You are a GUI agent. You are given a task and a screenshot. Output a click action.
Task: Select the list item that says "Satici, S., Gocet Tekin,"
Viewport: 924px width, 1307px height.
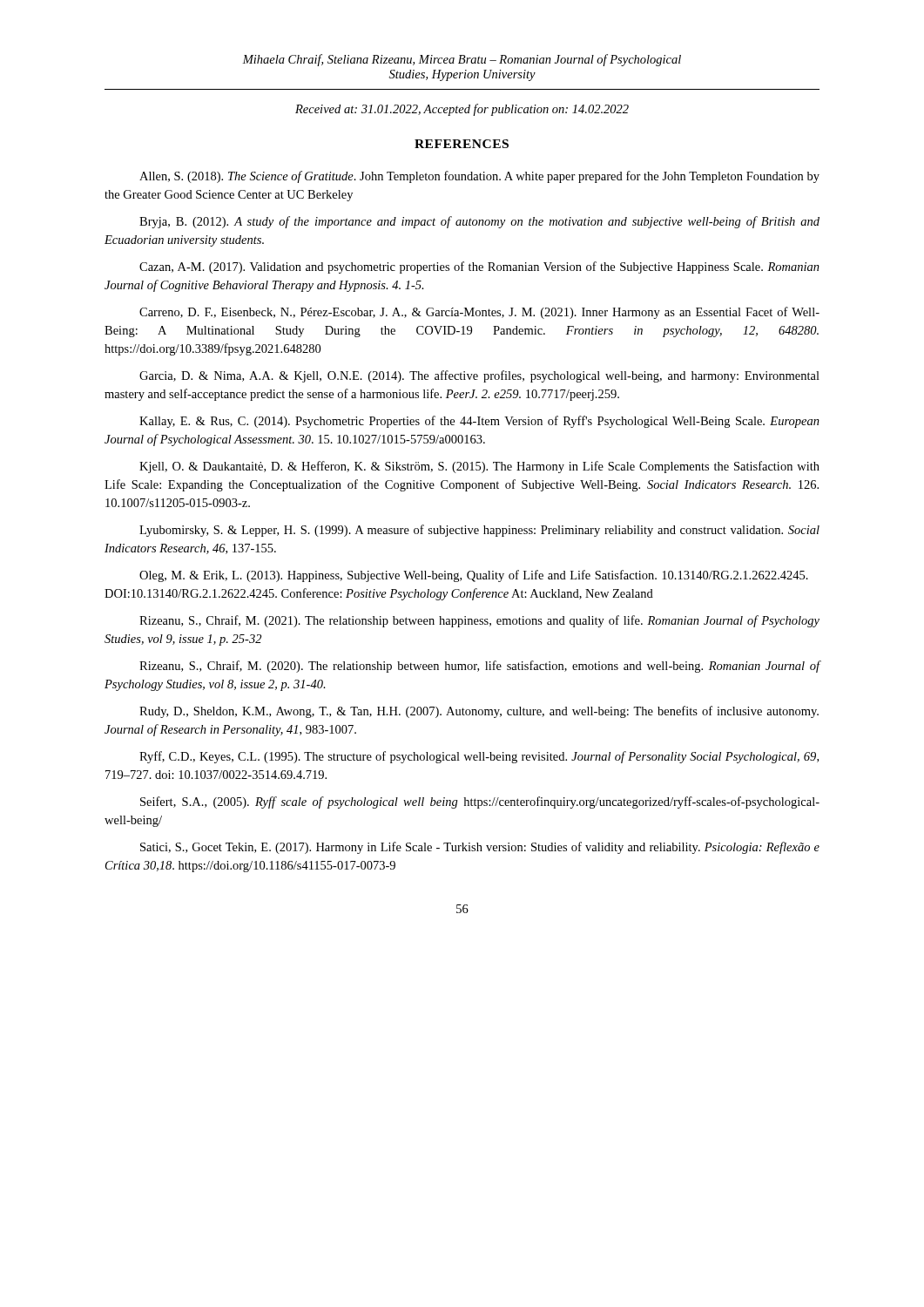[462, 857]
